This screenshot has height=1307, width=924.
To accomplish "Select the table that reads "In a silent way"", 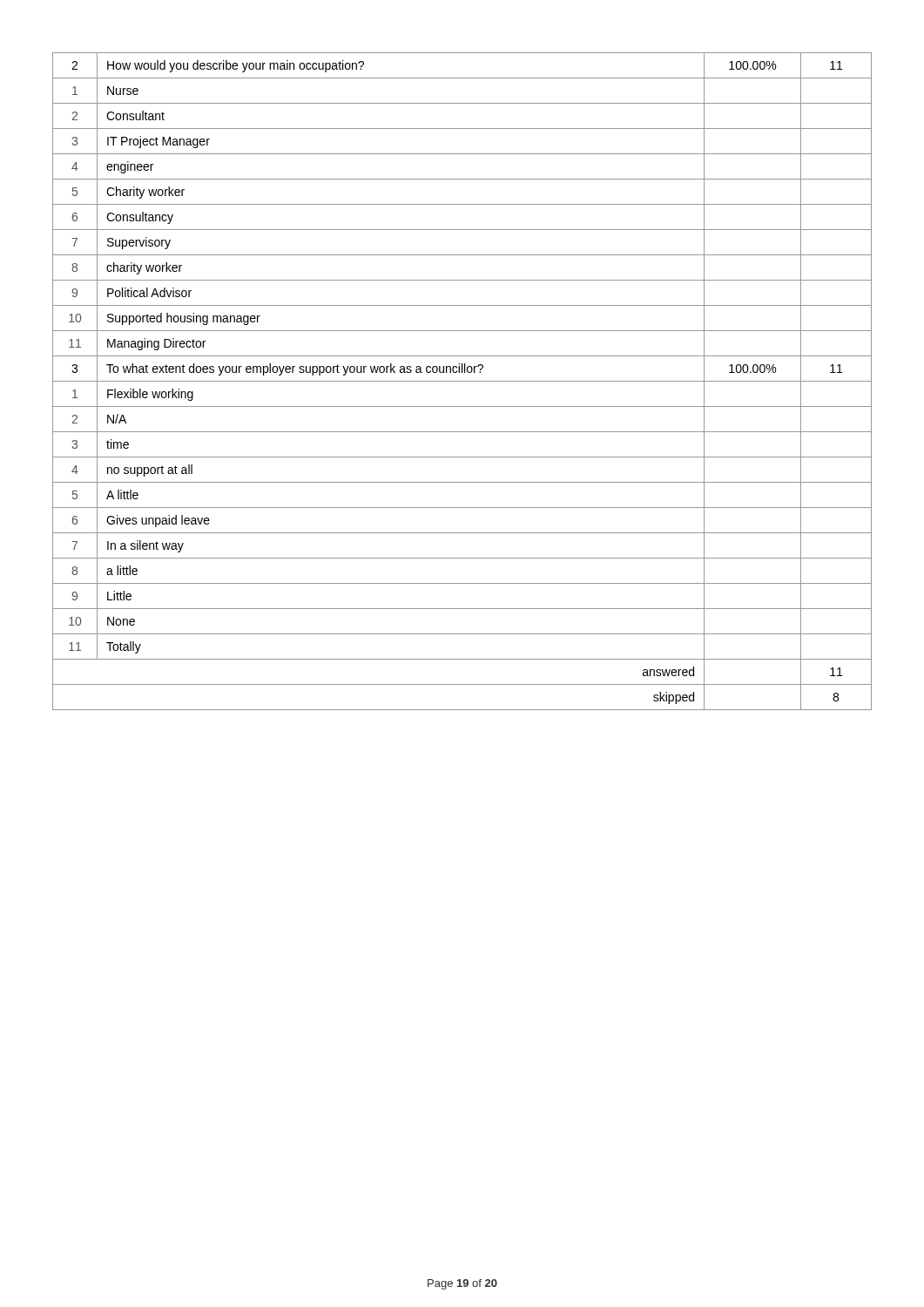I will tap(462, 381).
